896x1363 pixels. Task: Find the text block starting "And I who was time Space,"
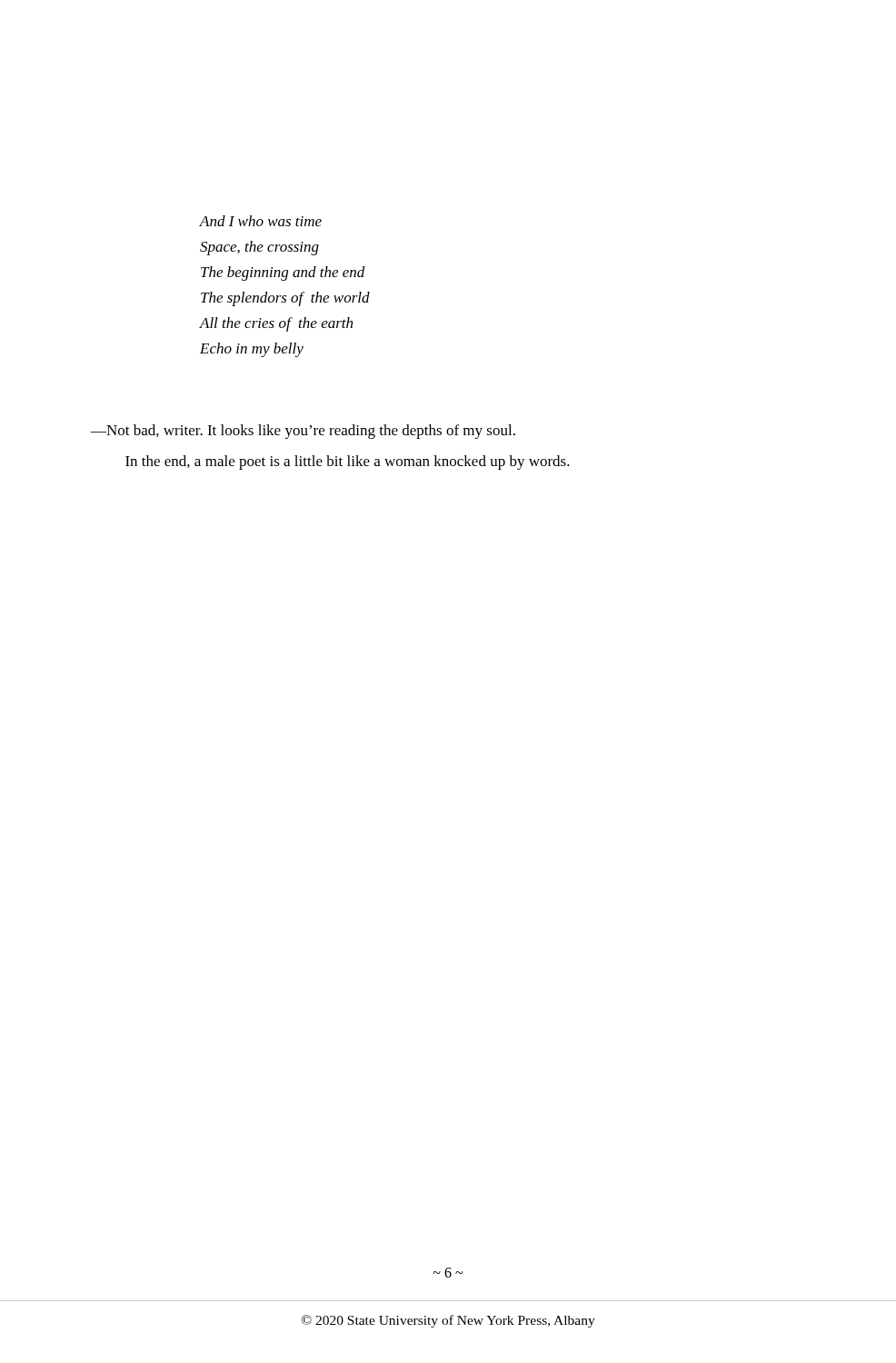(x=285, y=285)
